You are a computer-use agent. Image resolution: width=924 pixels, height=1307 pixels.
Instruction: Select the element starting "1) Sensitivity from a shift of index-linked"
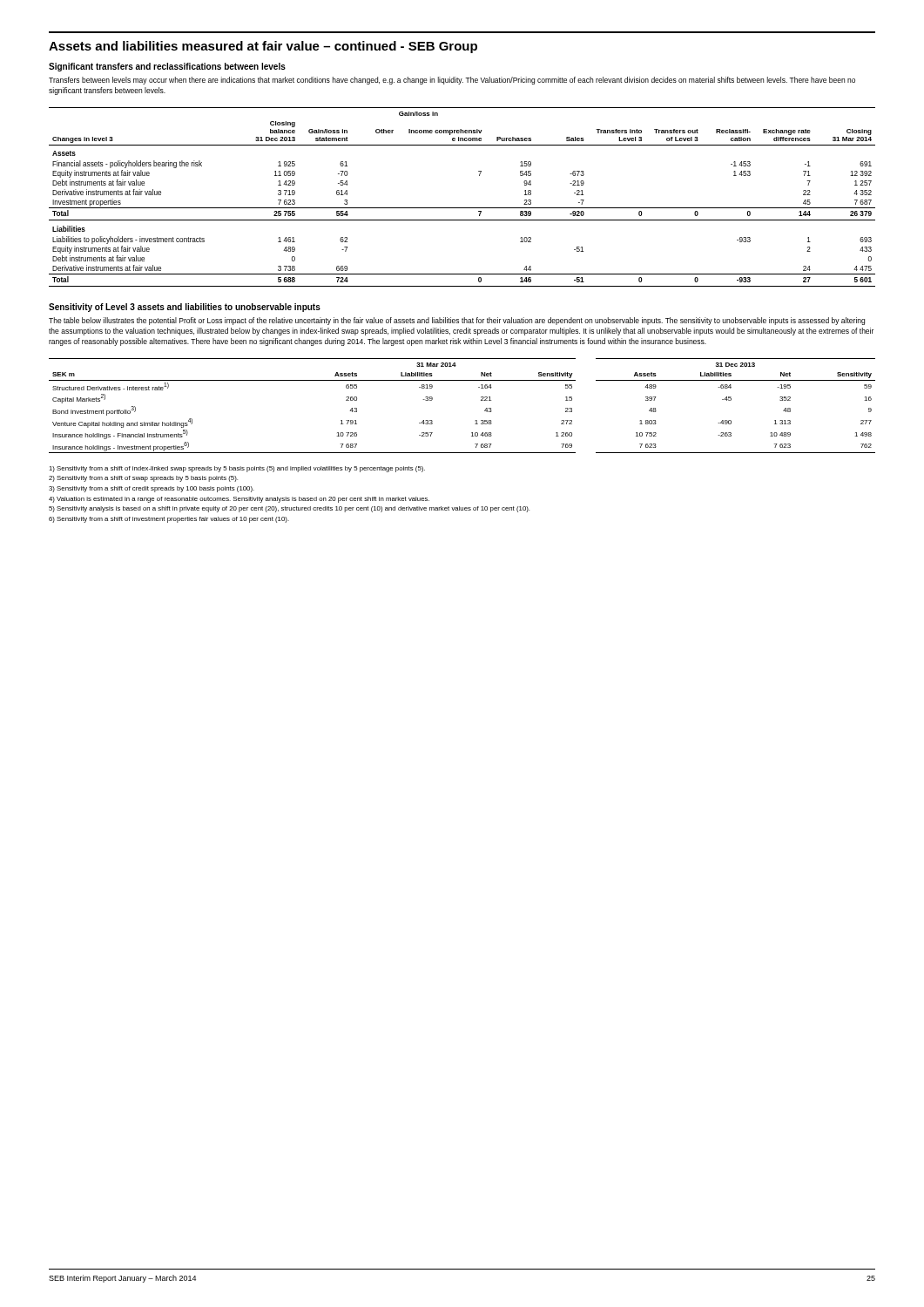(237, 468)
